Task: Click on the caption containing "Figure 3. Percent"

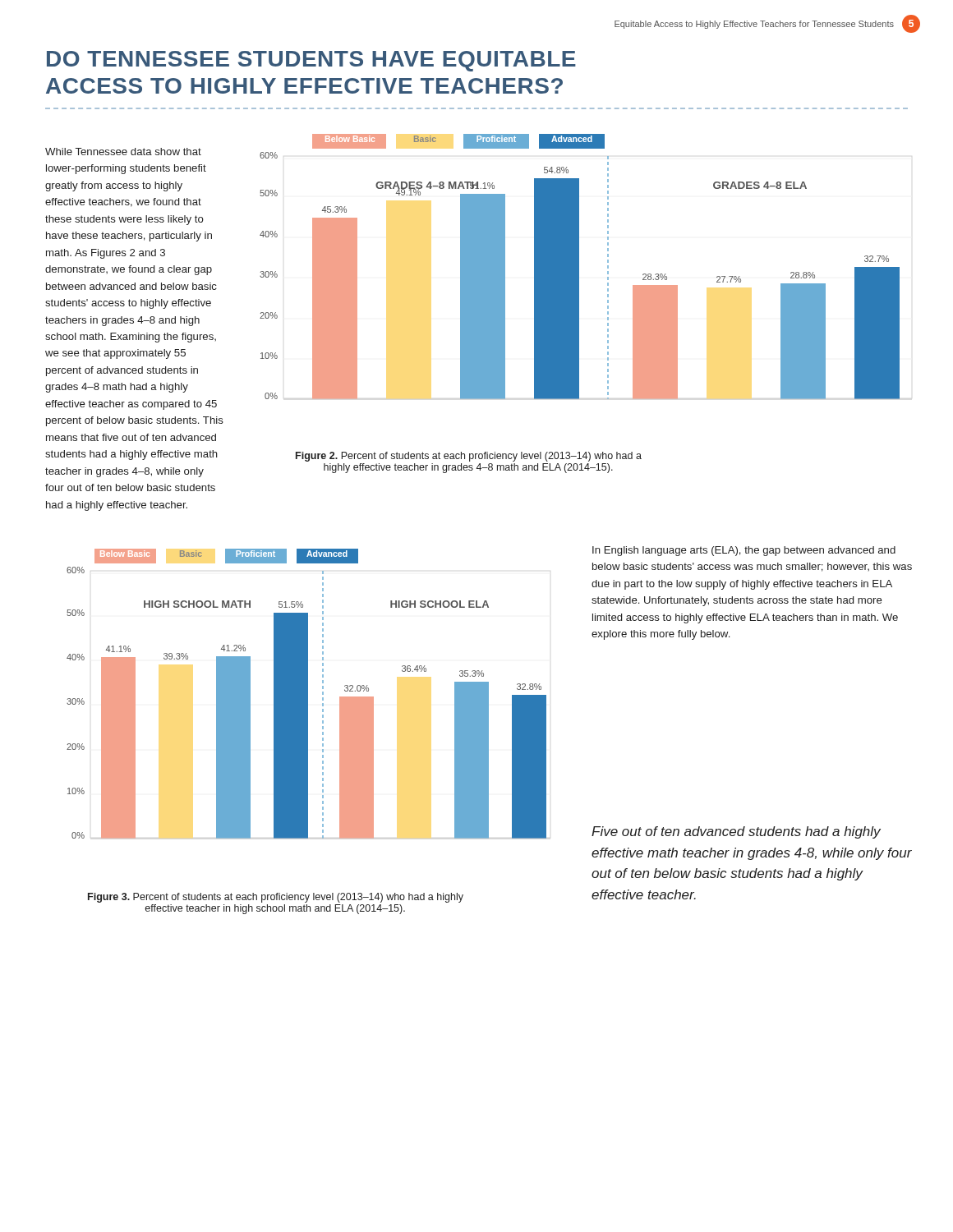Action: (x=275, y=903)
